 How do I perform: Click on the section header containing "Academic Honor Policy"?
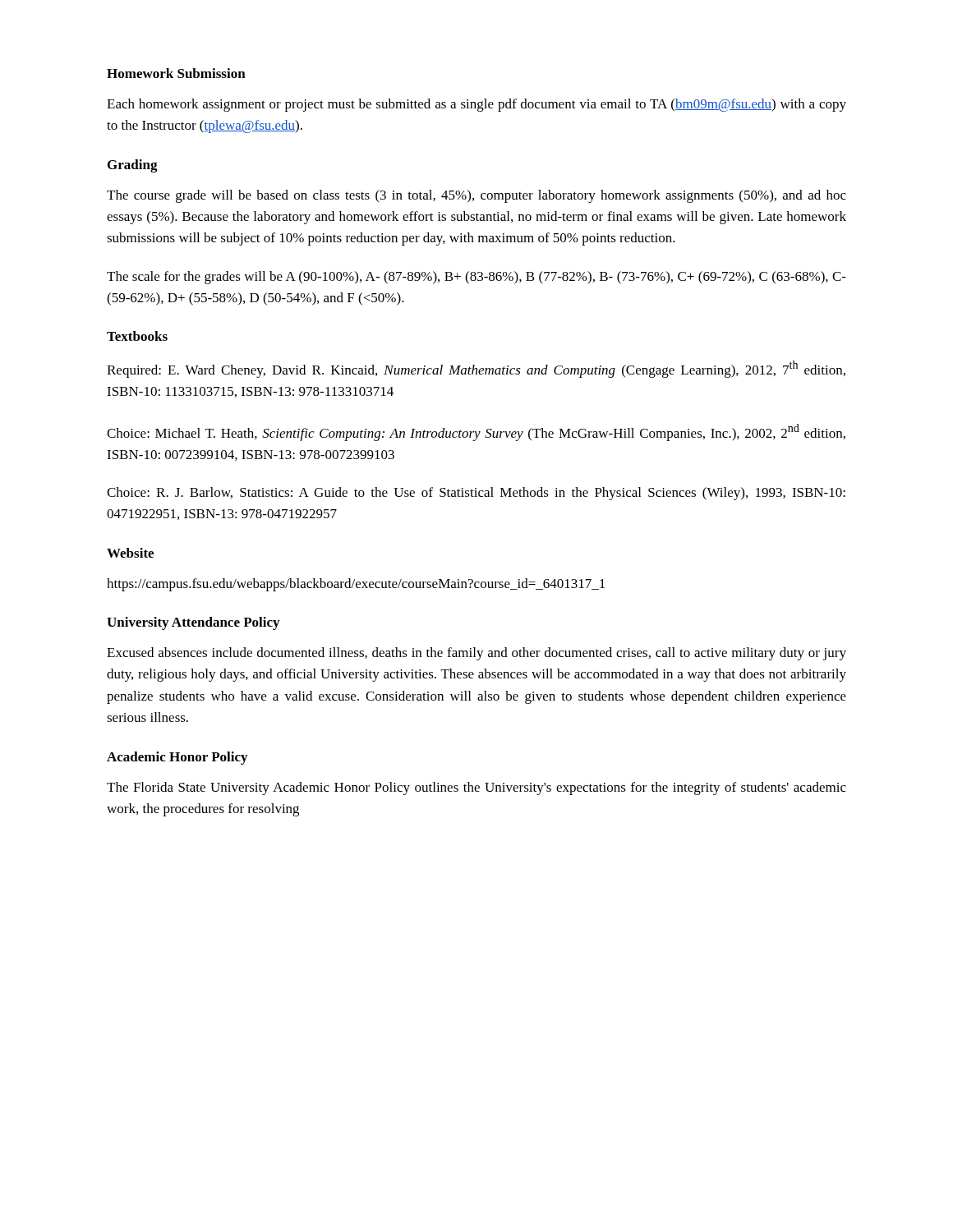177,756
